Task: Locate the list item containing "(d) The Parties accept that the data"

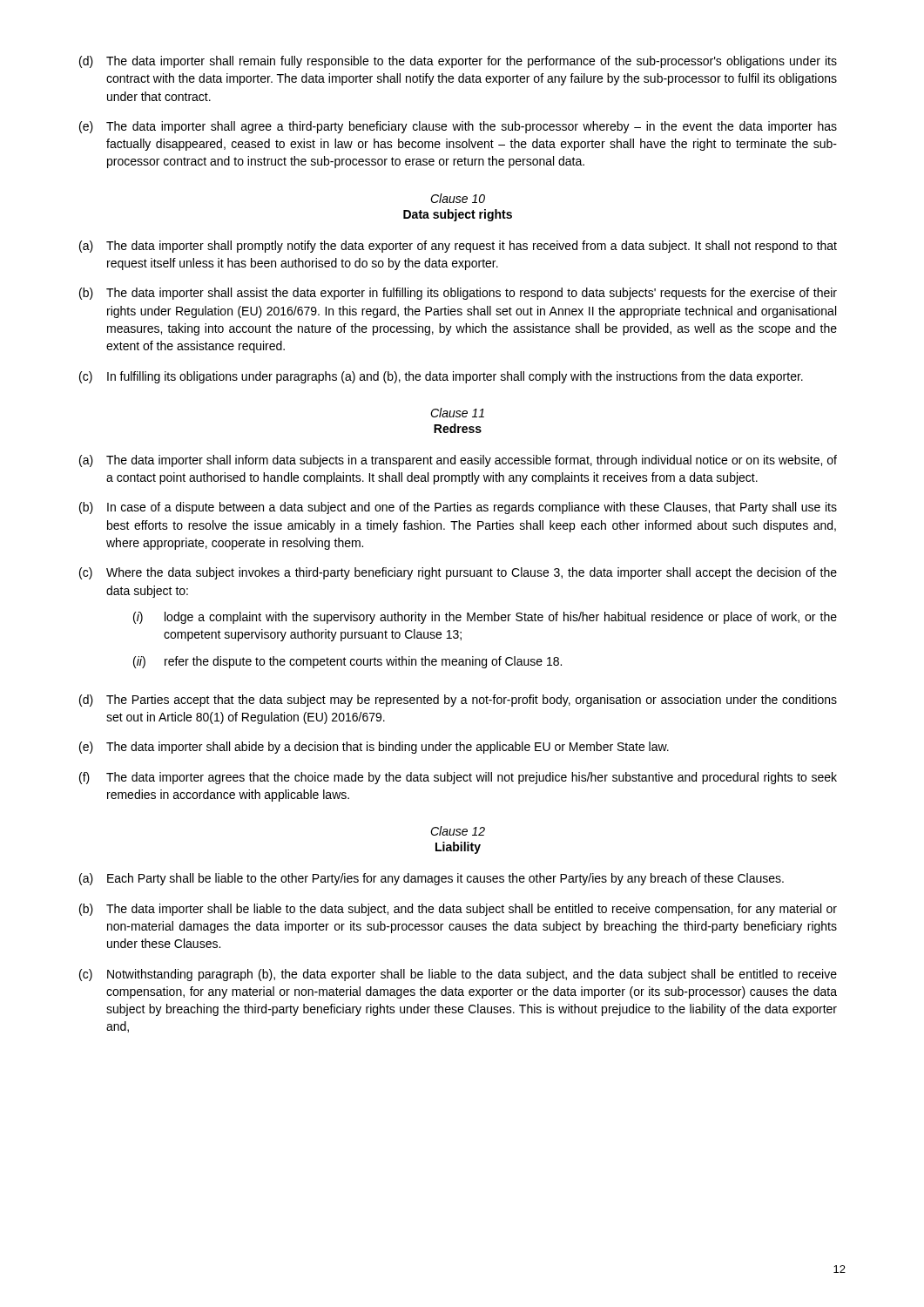Action: point(458,709)
